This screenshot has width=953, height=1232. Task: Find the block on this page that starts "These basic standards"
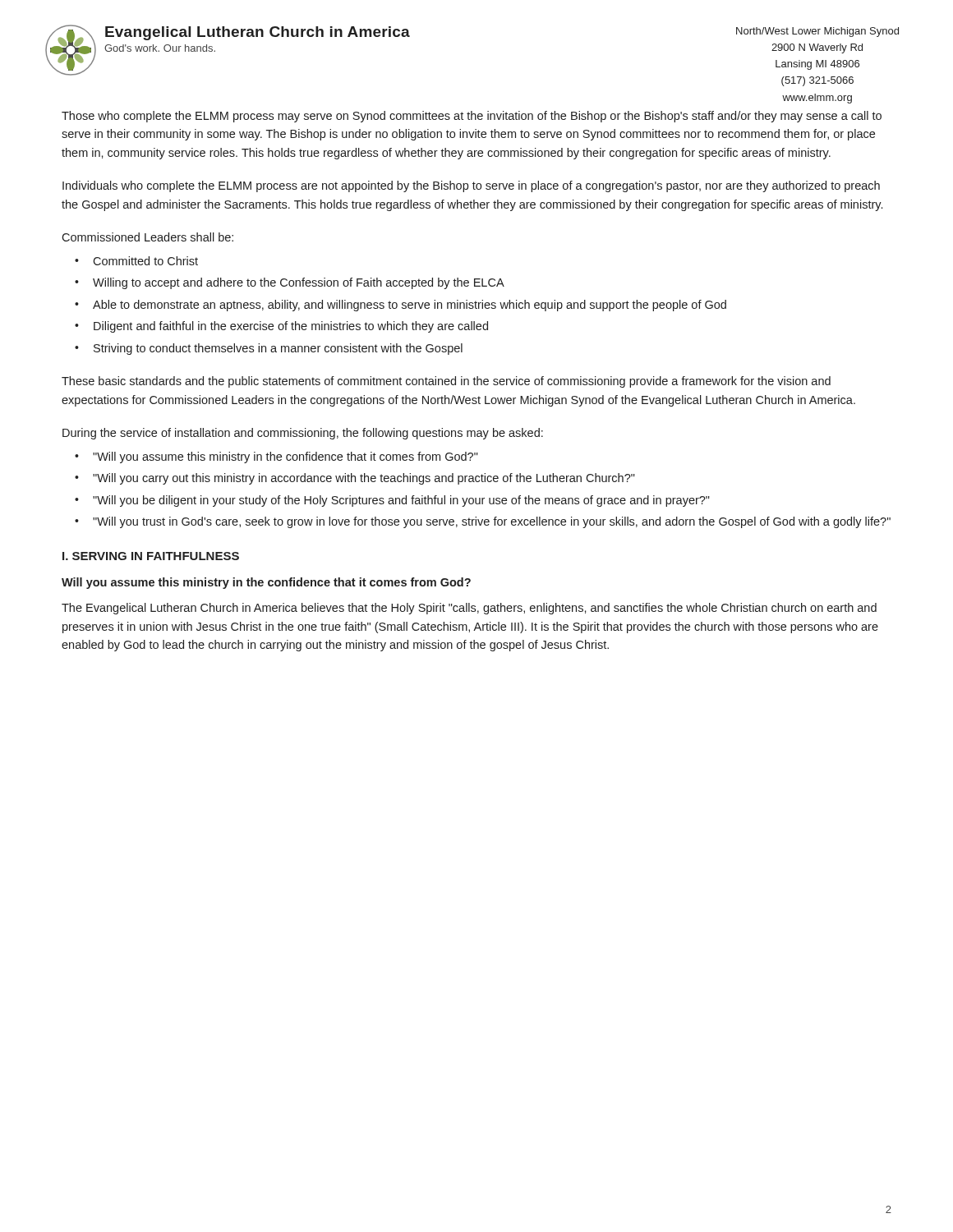click(x=459, y=390)
